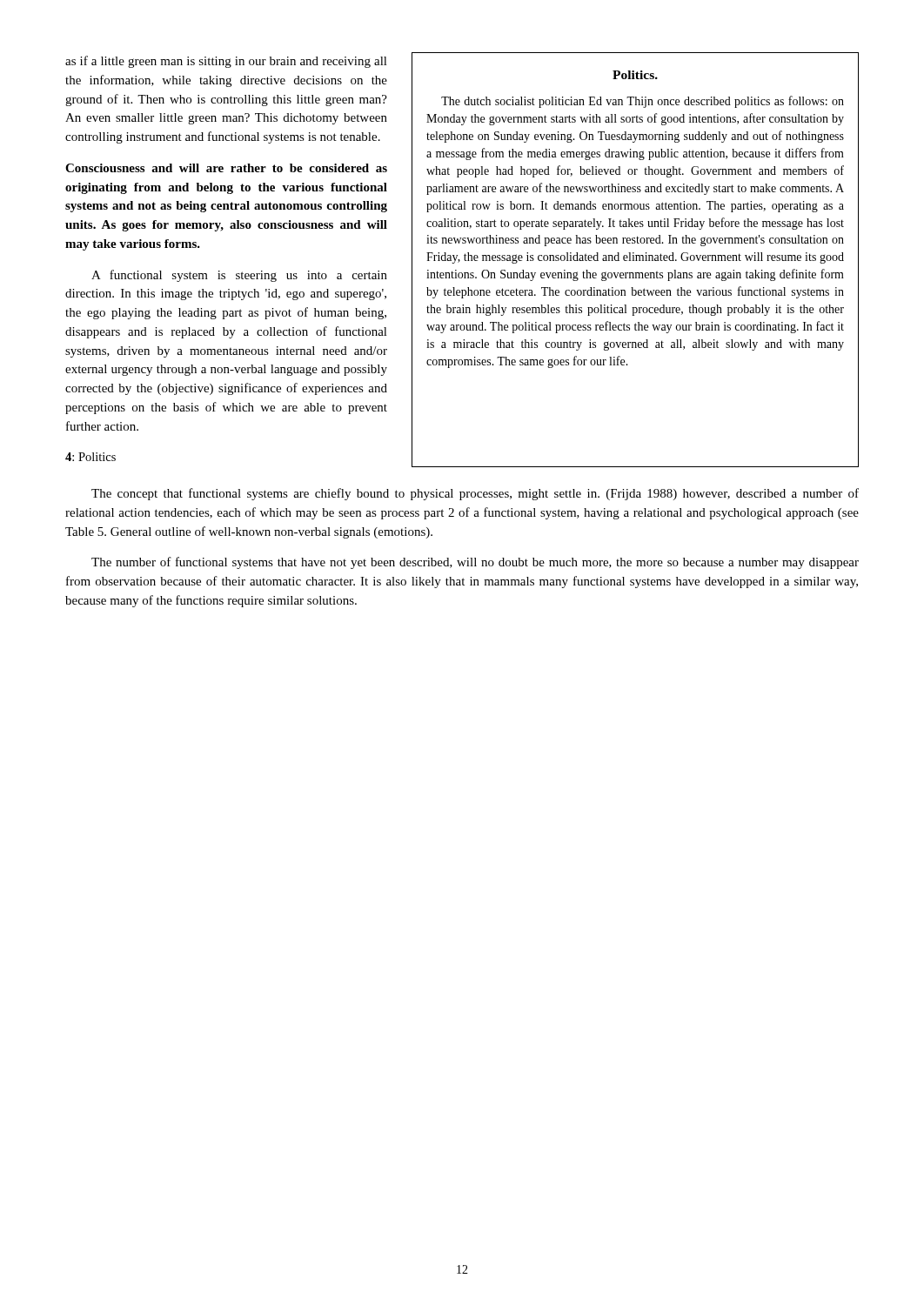Image resolution: width=924 pixels, height=1305 pixels.
Task: Point to the region starting "The number of functional"
Action: click(462, 582)
